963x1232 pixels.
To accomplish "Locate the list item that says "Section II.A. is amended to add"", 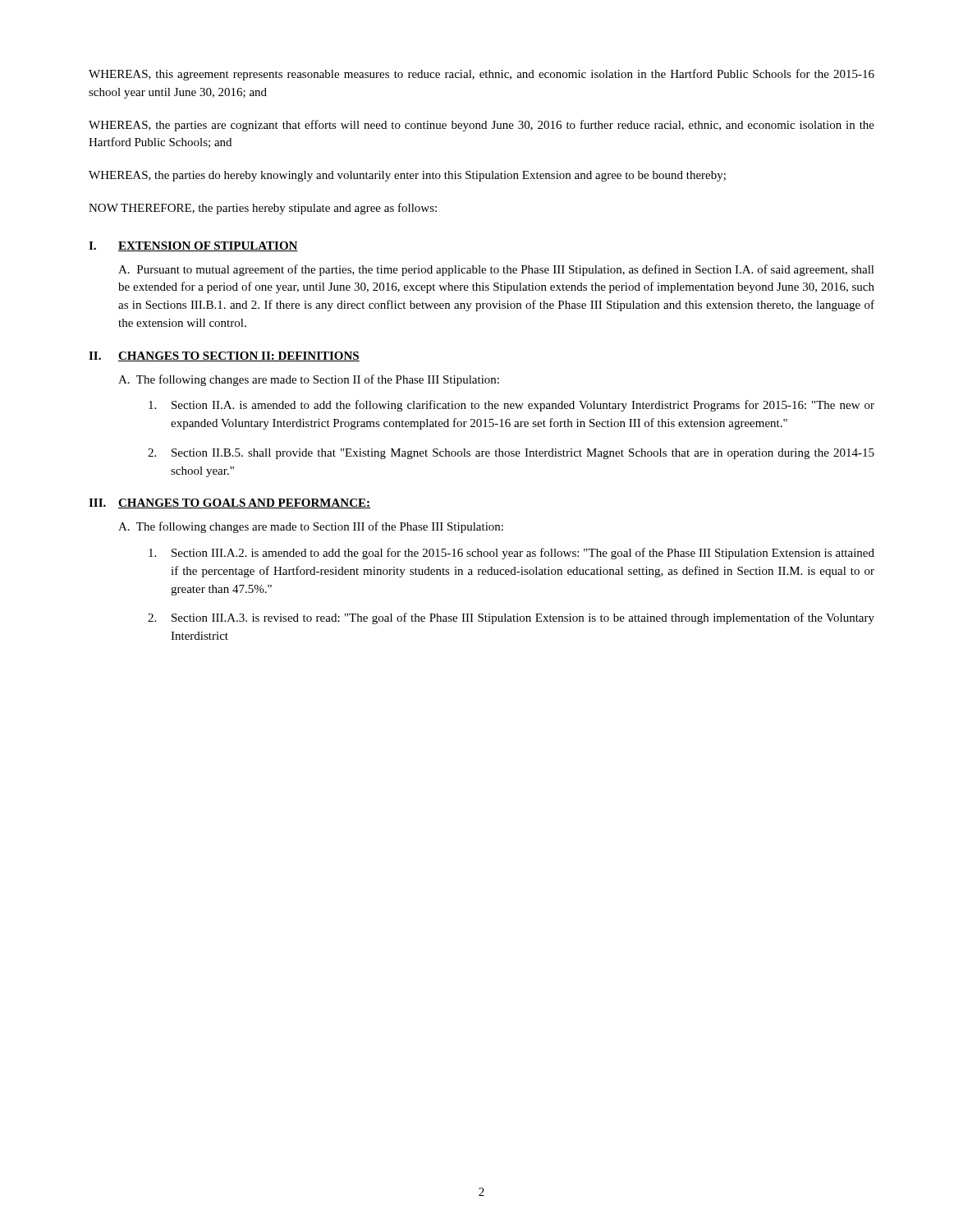I will (511, 415).
